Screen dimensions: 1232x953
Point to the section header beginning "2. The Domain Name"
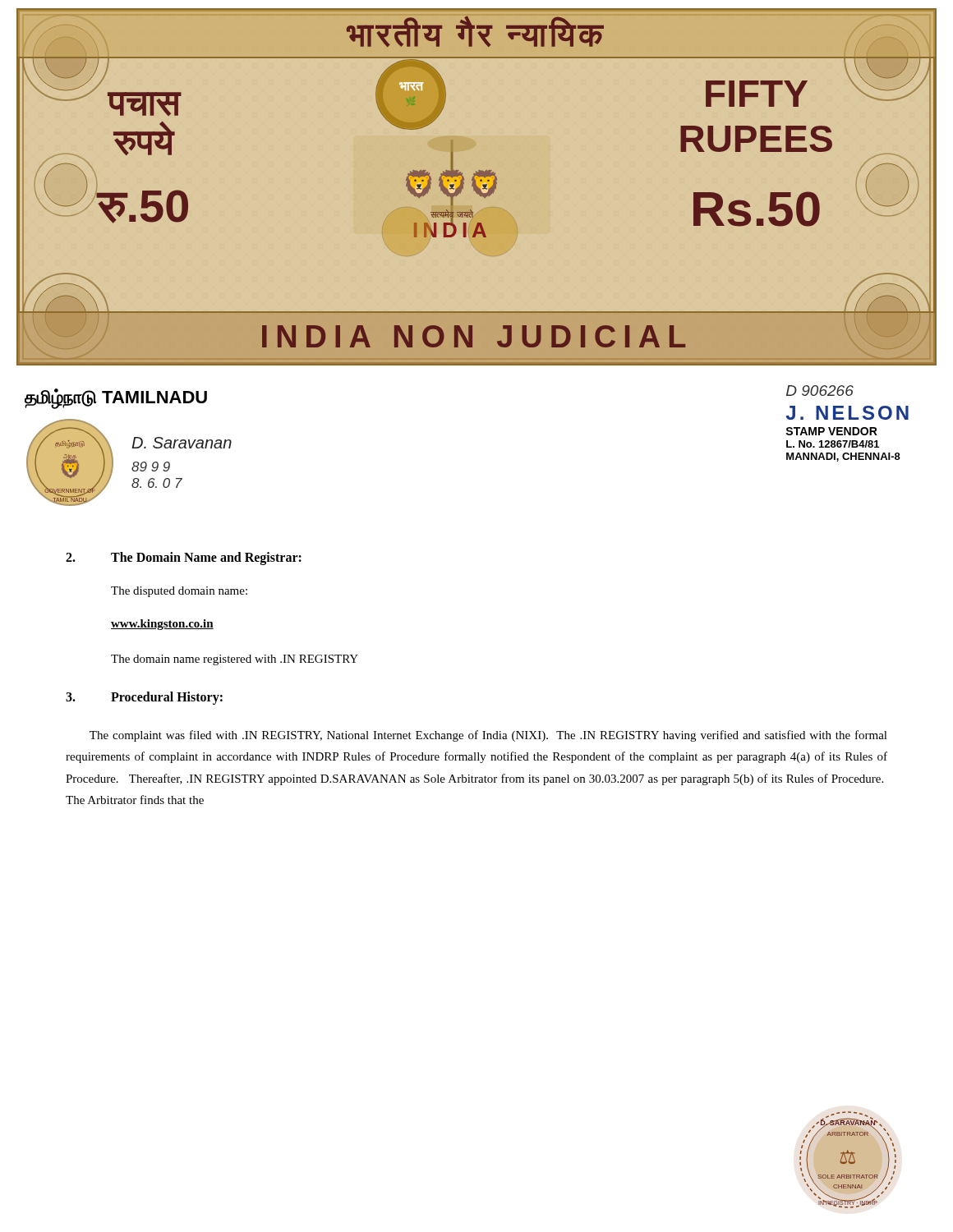click(184, 558)
